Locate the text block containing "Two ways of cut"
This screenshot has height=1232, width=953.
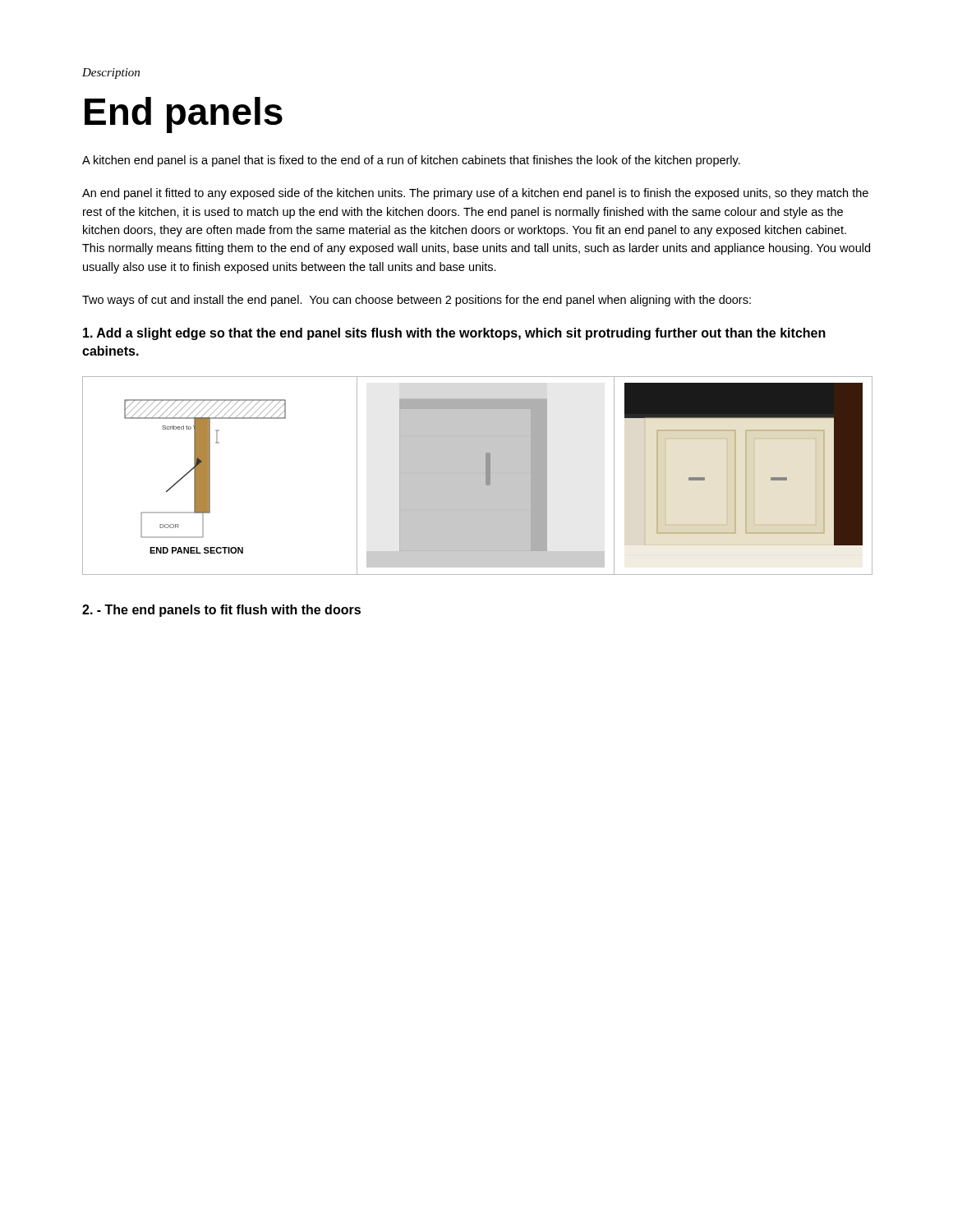tap(417, 300)
